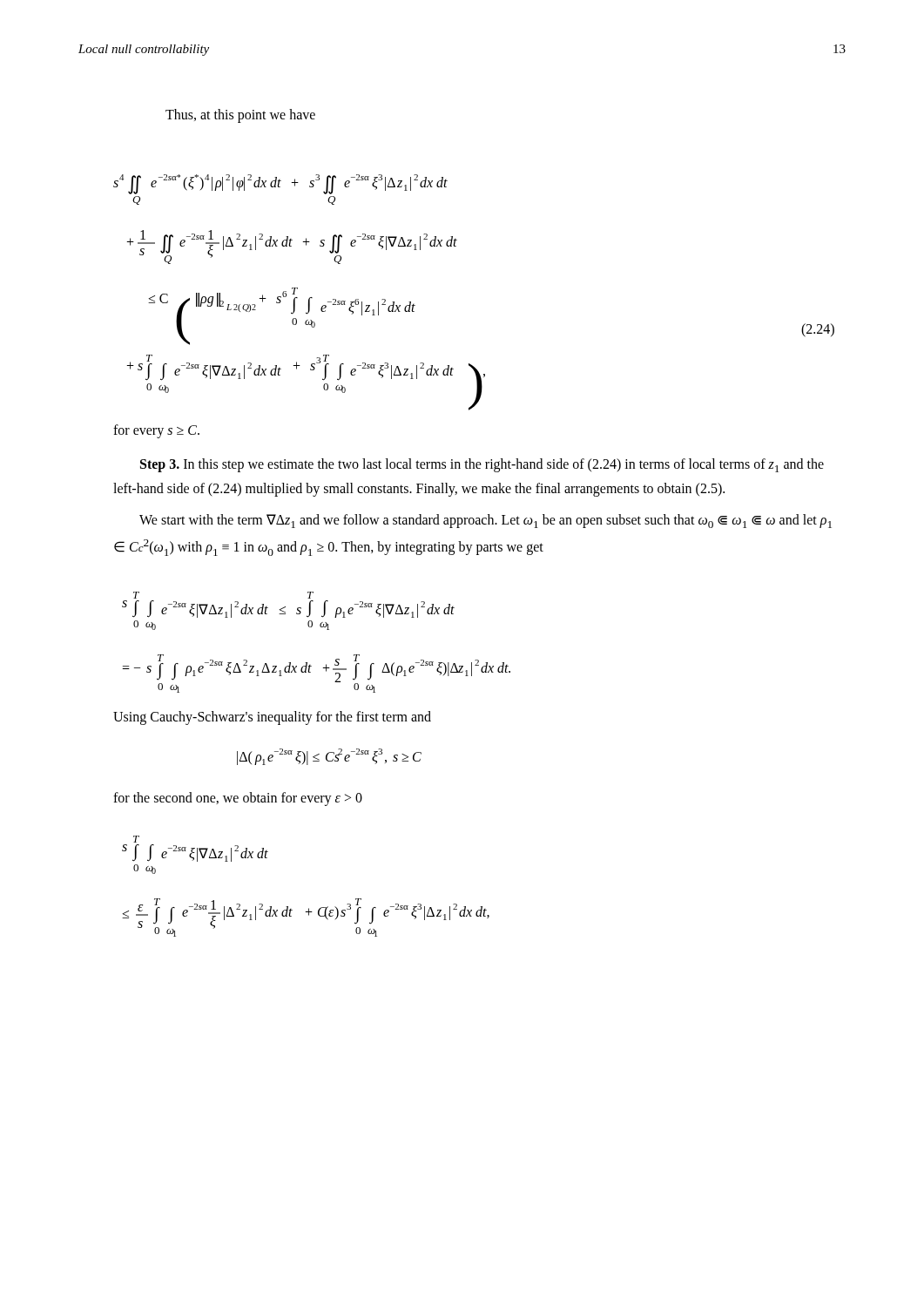The image size is (924, 1307).
Task: Select the formula with the text "s 4 ∬"
Action: click(280, 184)
